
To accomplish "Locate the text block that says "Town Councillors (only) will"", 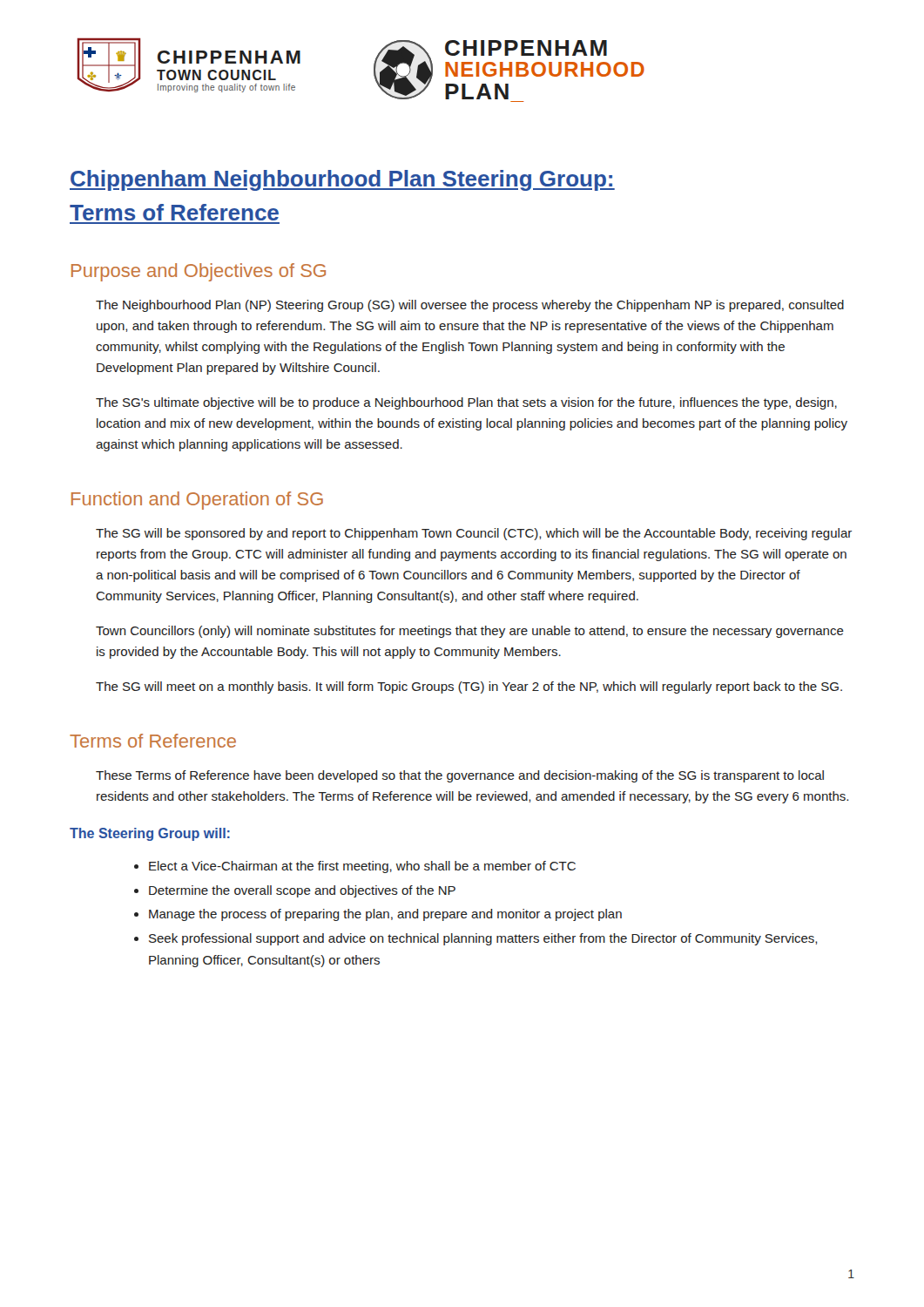I will (470, 641).
